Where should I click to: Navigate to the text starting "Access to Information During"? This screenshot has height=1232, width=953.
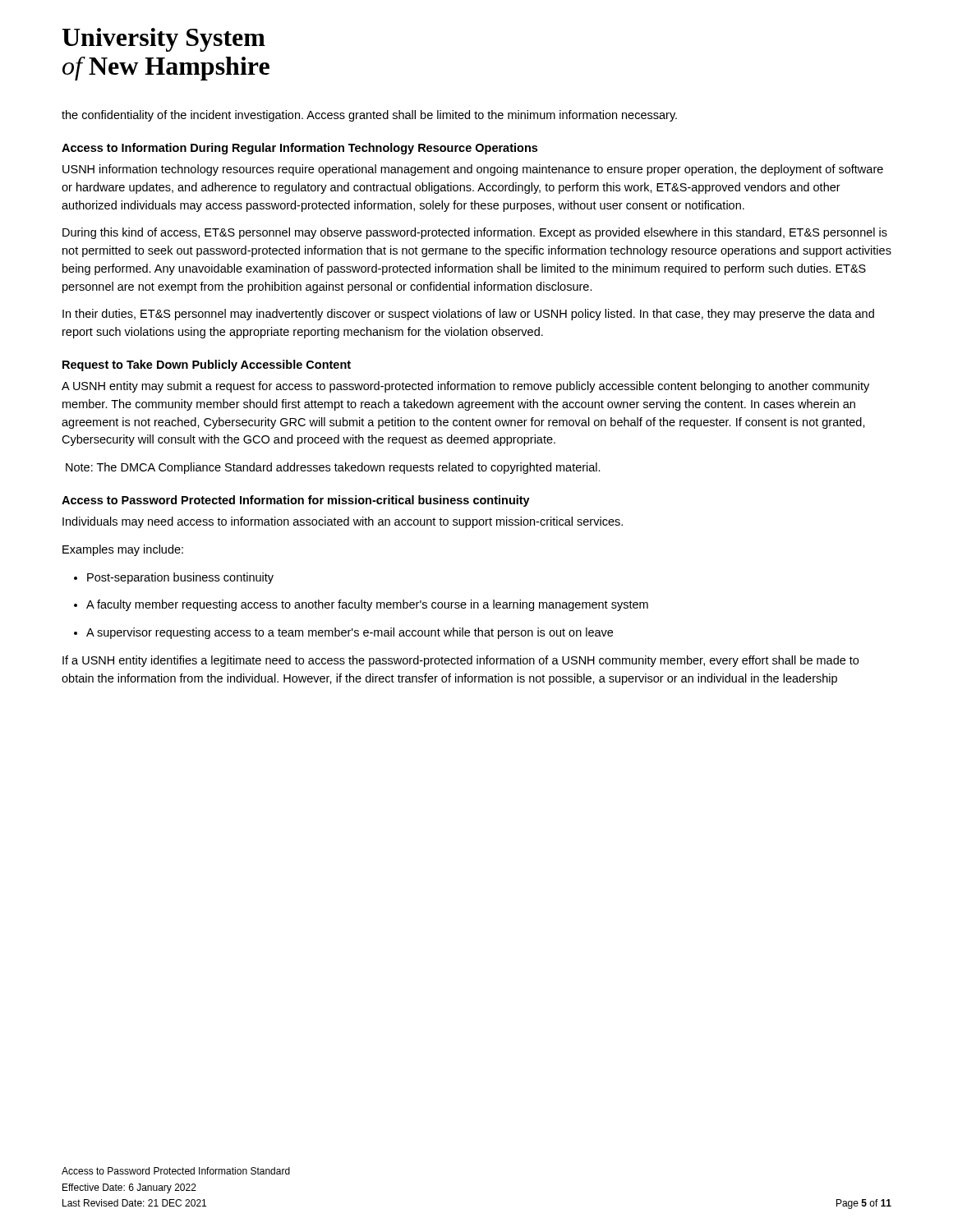[x=300, y=148]
